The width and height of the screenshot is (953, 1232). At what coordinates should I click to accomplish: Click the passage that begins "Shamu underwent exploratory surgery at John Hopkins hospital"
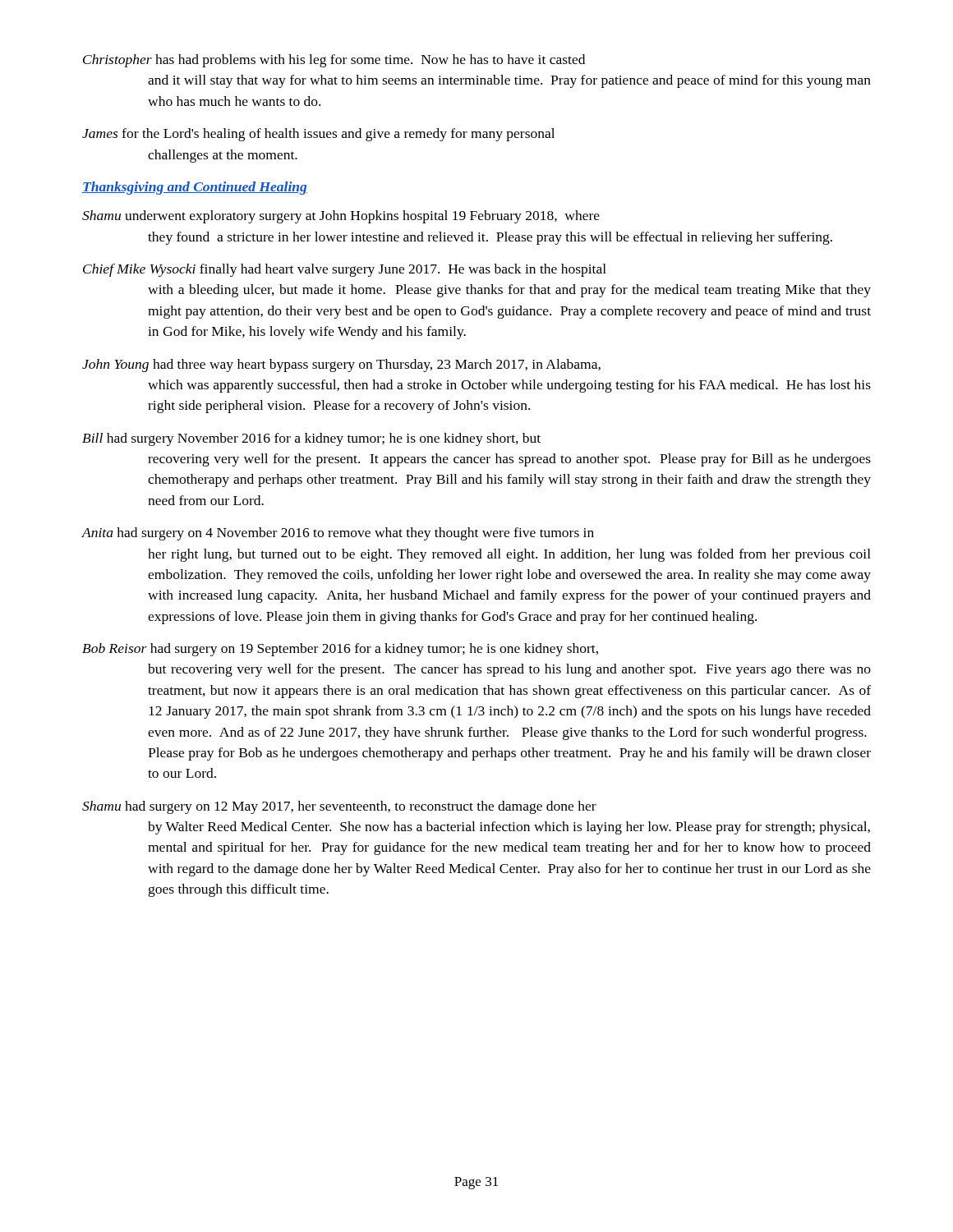click(476, 227)
